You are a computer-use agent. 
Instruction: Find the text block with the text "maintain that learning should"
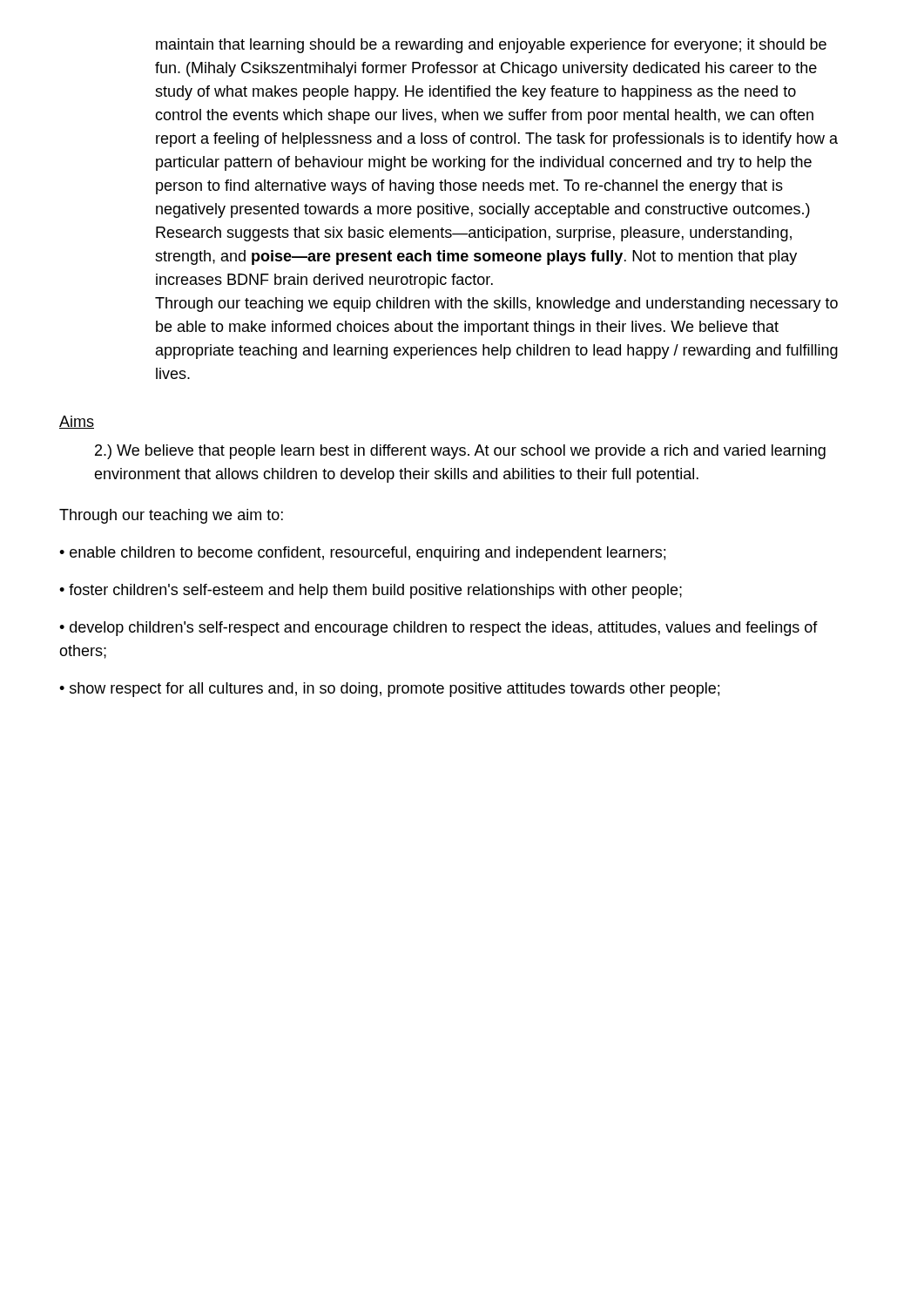coord(497,209)
